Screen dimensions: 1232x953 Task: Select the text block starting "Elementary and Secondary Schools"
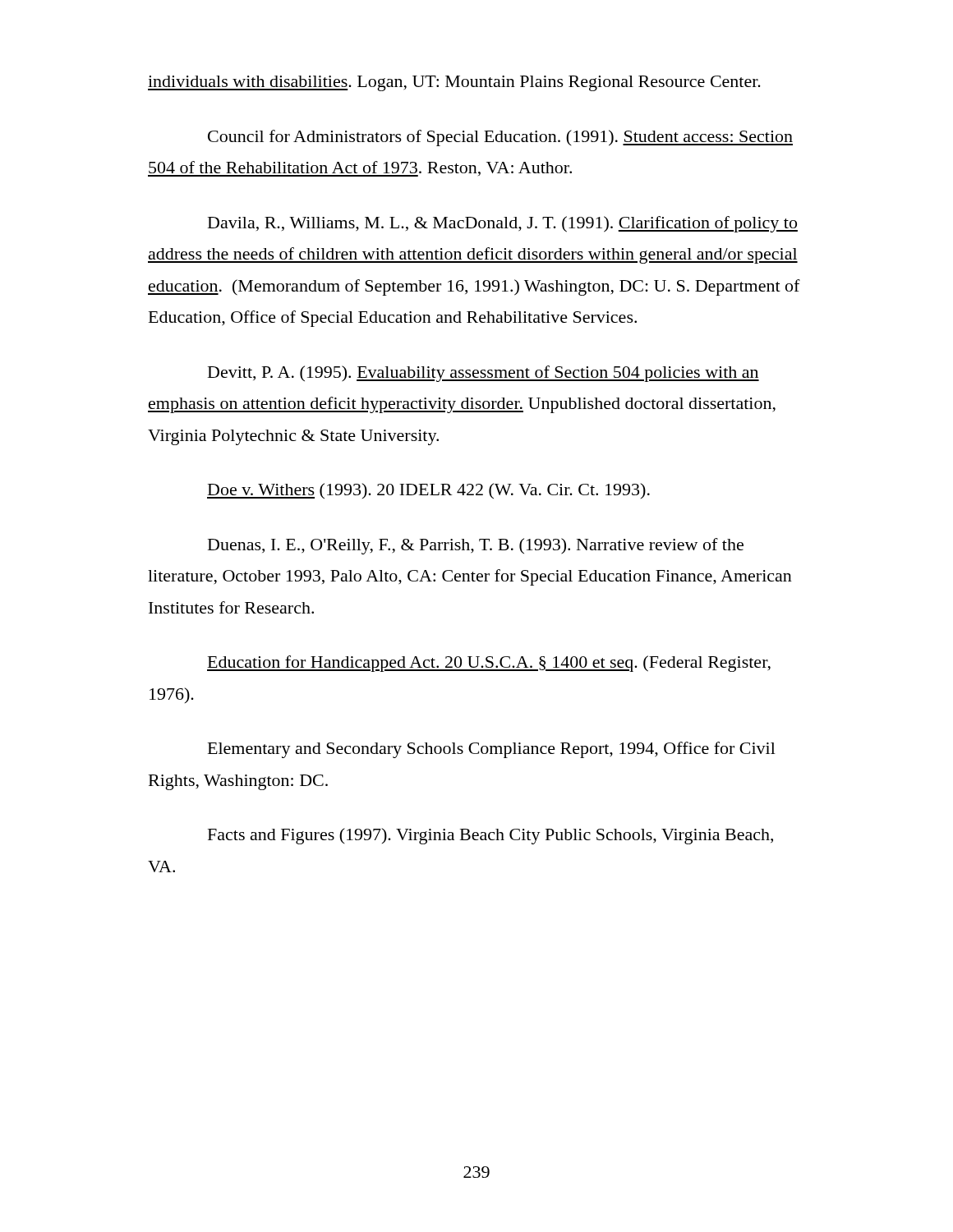point(462,764)
